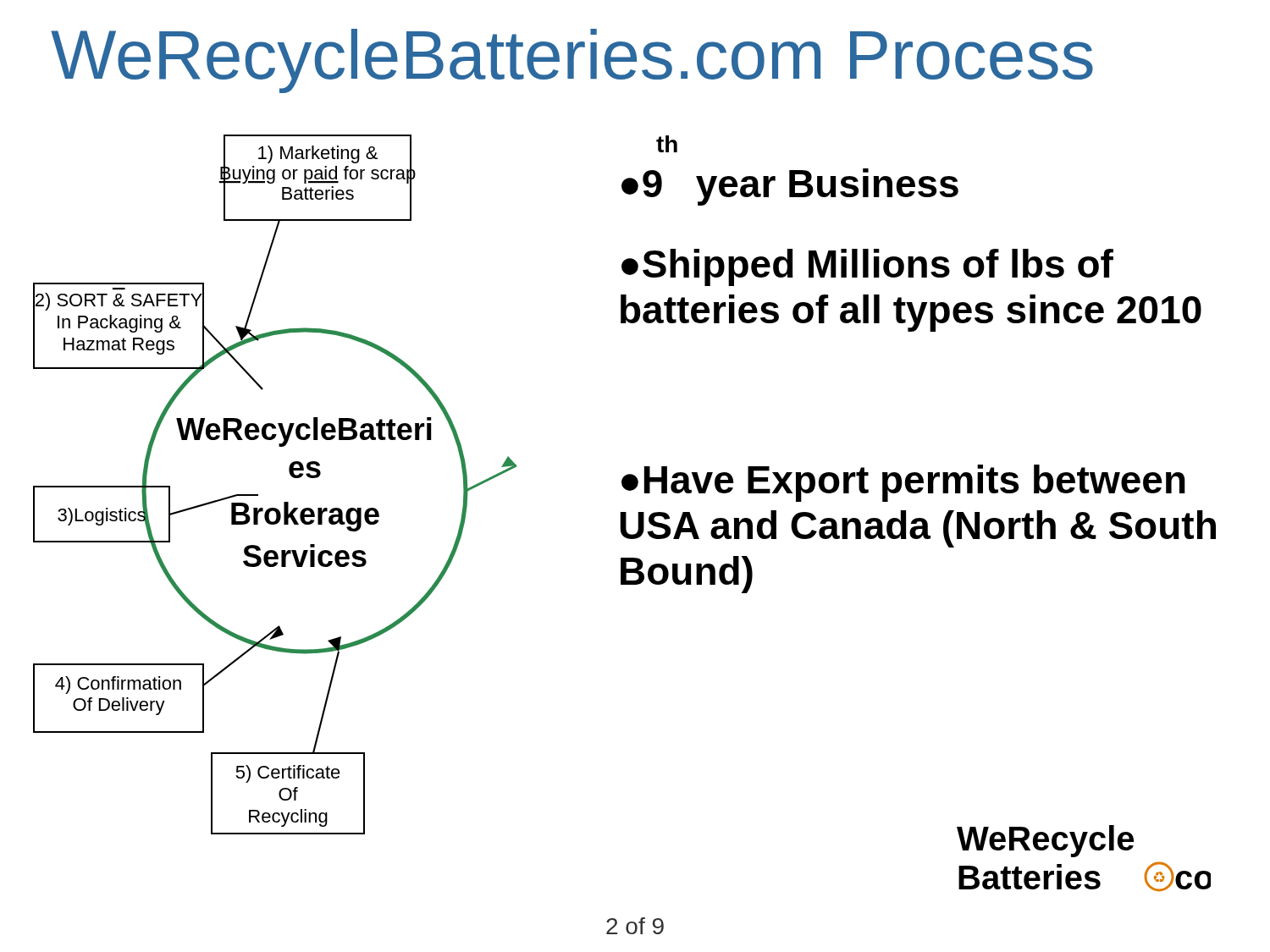1270x952 pixels.
Task: Click on the text starting "●Have Export permits between USA and"
Action: pos(918,526)
